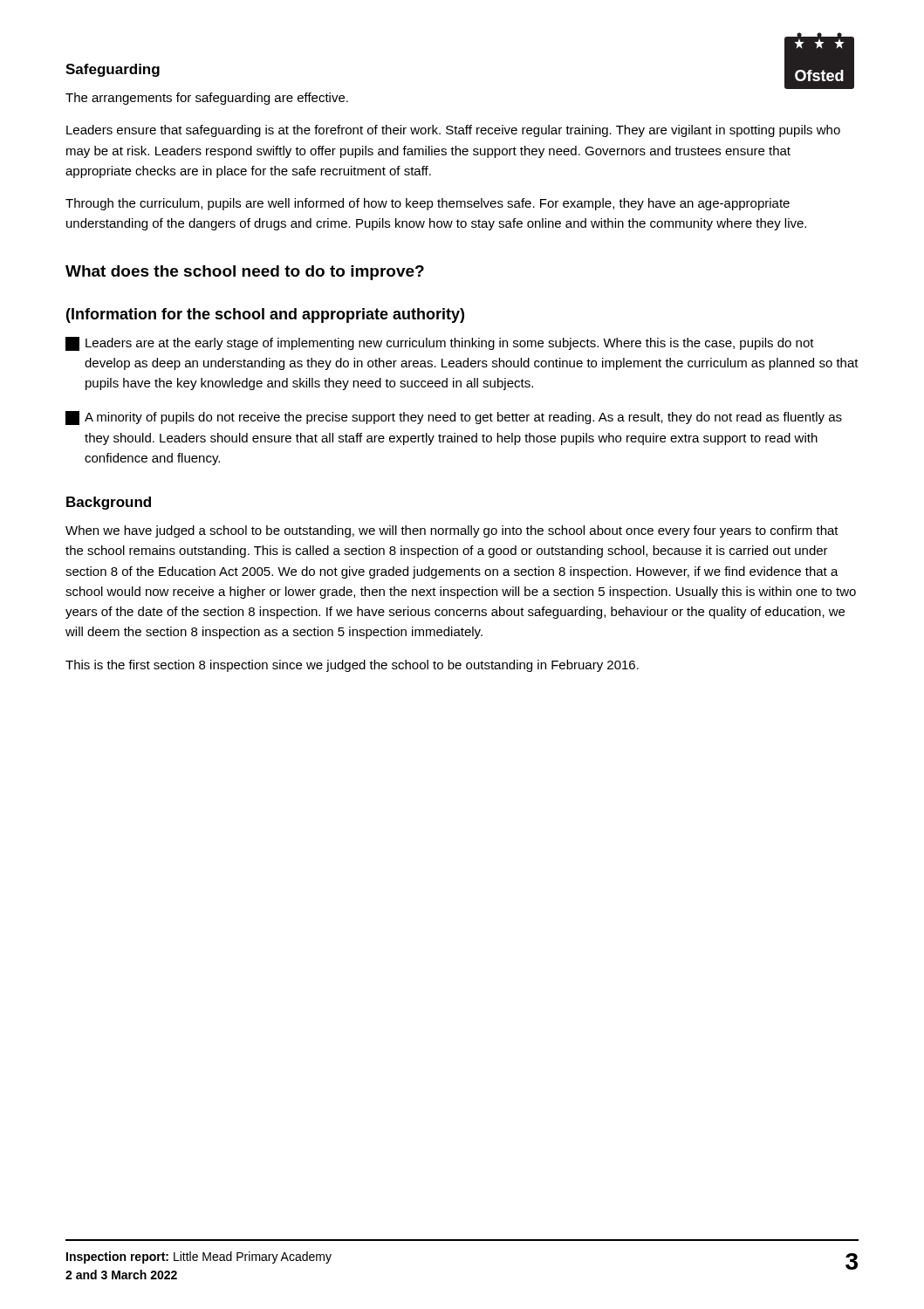Viewport: 924px width, 1309px height.
Task: Locate the text starting "When we have judged"
Action: click(461, 581)
